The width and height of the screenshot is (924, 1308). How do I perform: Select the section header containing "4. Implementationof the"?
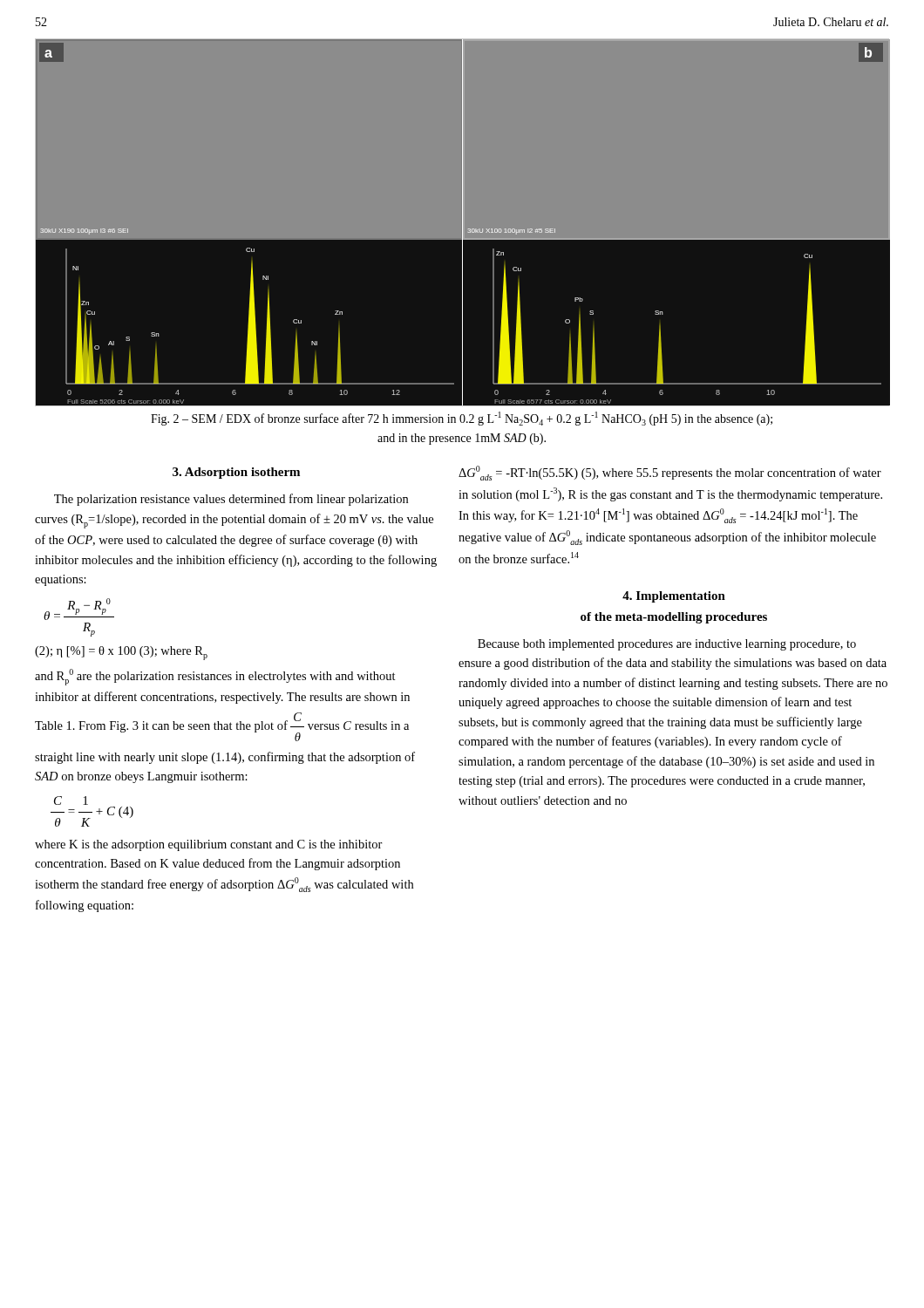[x=674, y=606]
